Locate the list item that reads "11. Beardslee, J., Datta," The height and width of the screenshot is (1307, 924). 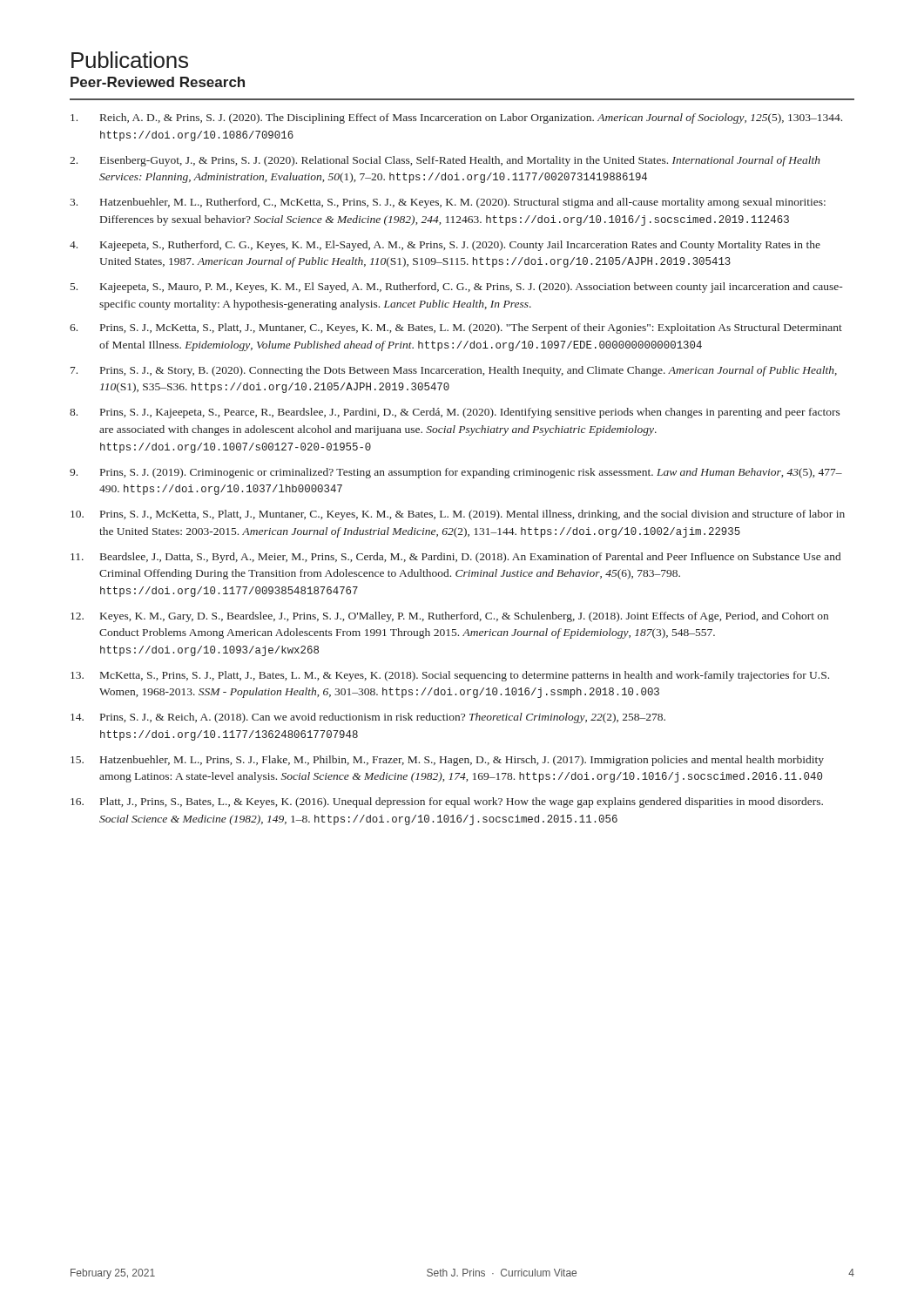(x=462, y=574)
